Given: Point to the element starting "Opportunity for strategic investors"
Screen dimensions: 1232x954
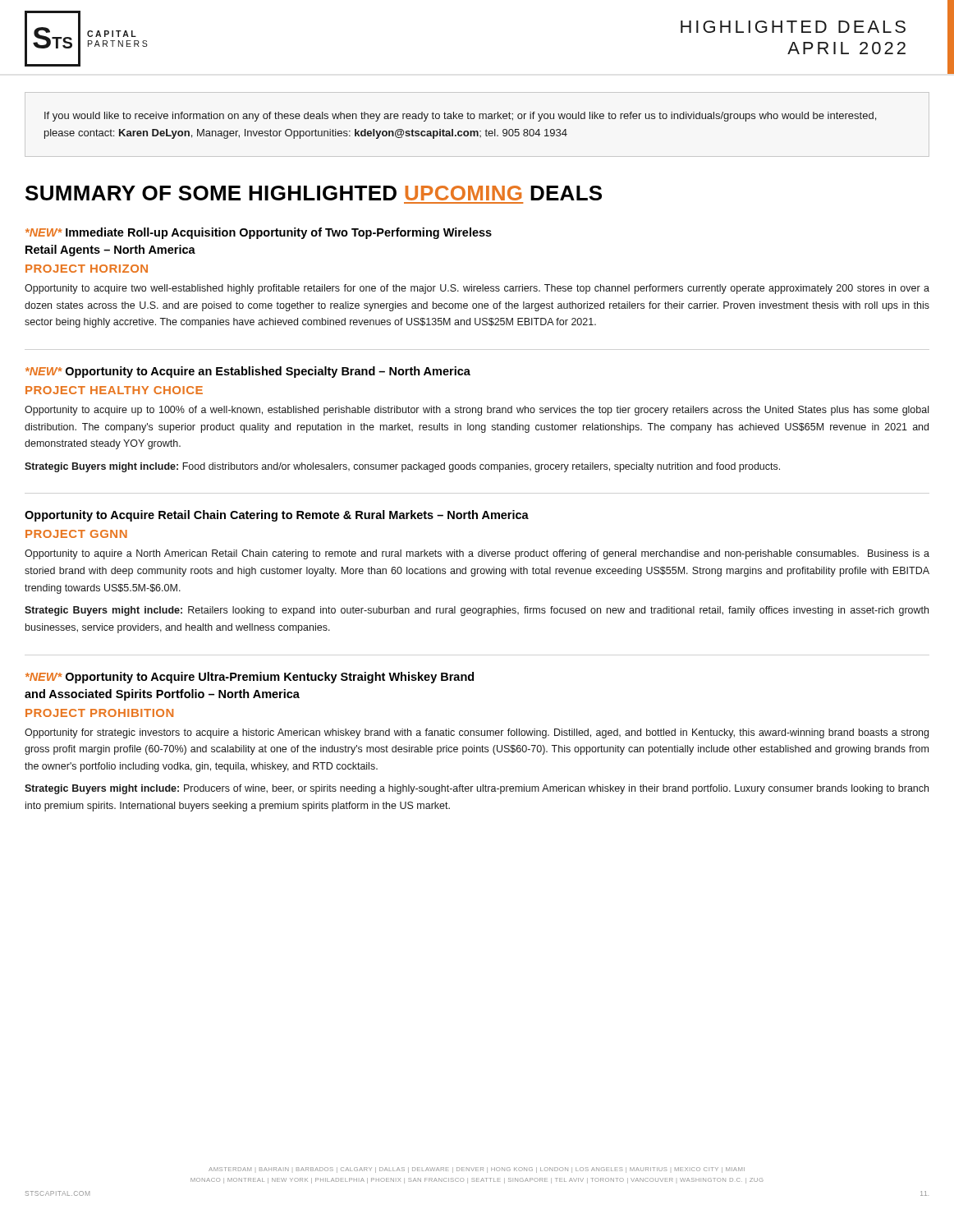Looking at the screenshot, I should [x=477, y=749].
